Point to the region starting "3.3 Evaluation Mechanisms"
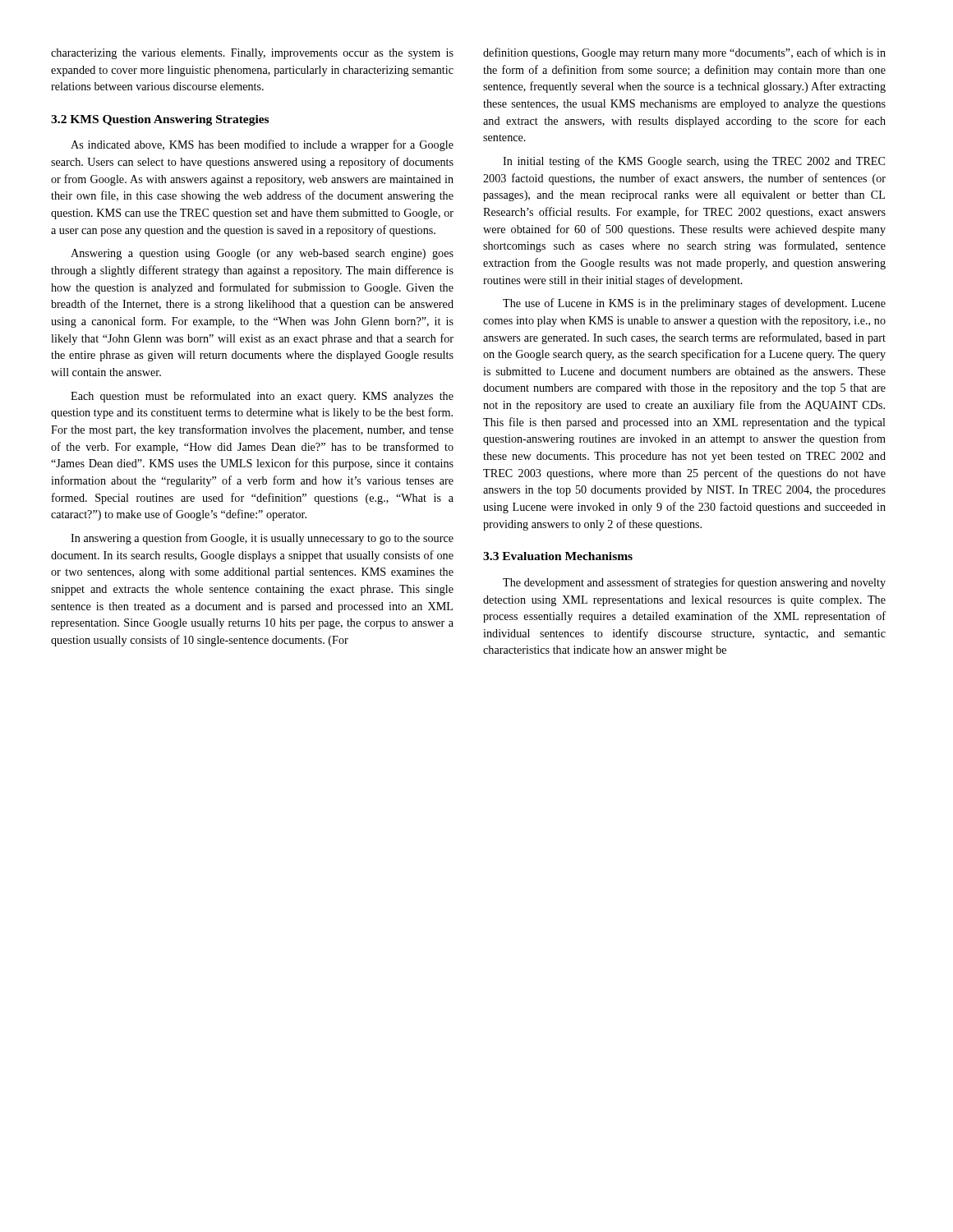The height and width of the screenshot is (1232, 953). coord(558,556)
